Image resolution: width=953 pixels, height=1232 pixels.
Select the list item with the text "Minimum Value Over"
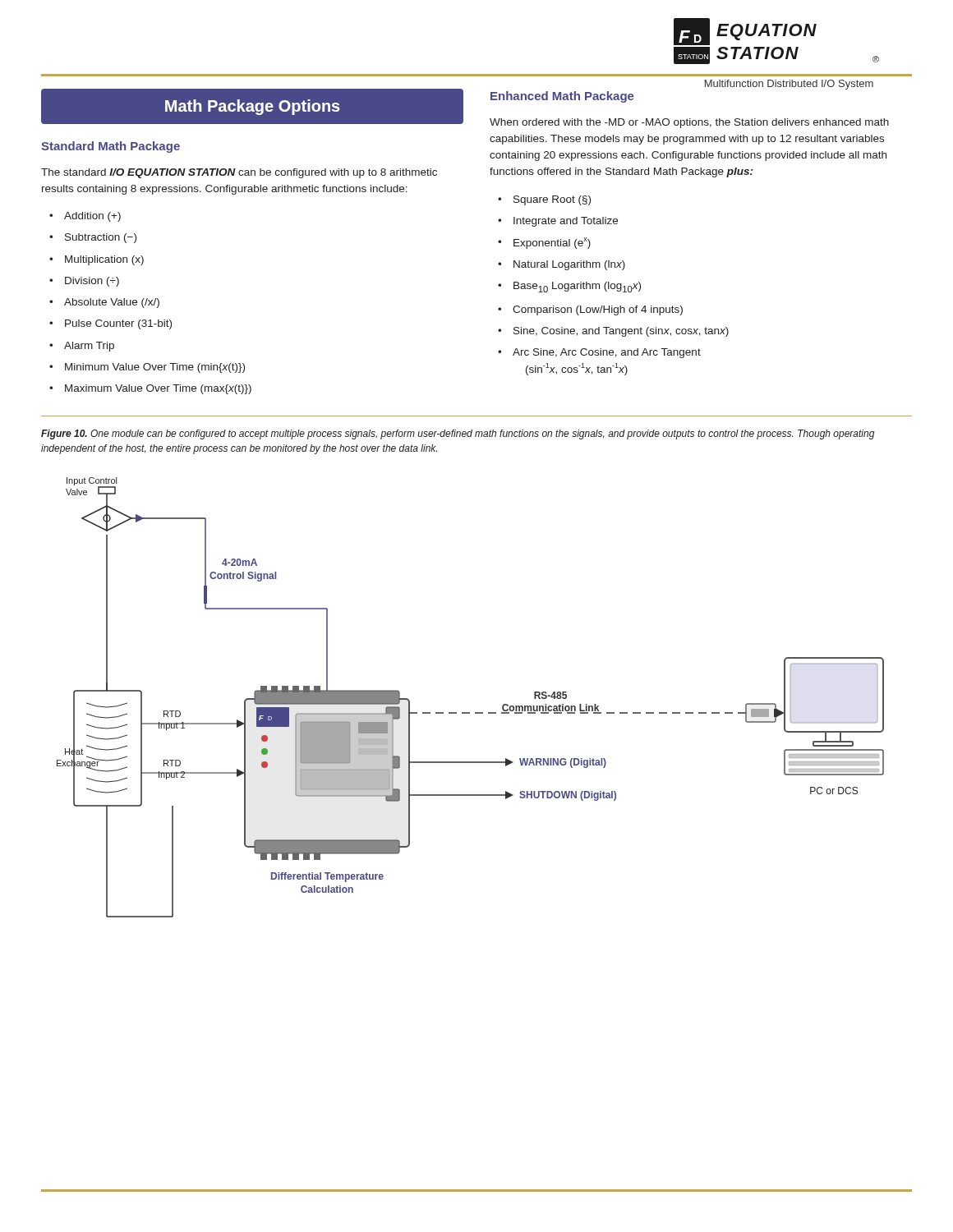(256, 367)
